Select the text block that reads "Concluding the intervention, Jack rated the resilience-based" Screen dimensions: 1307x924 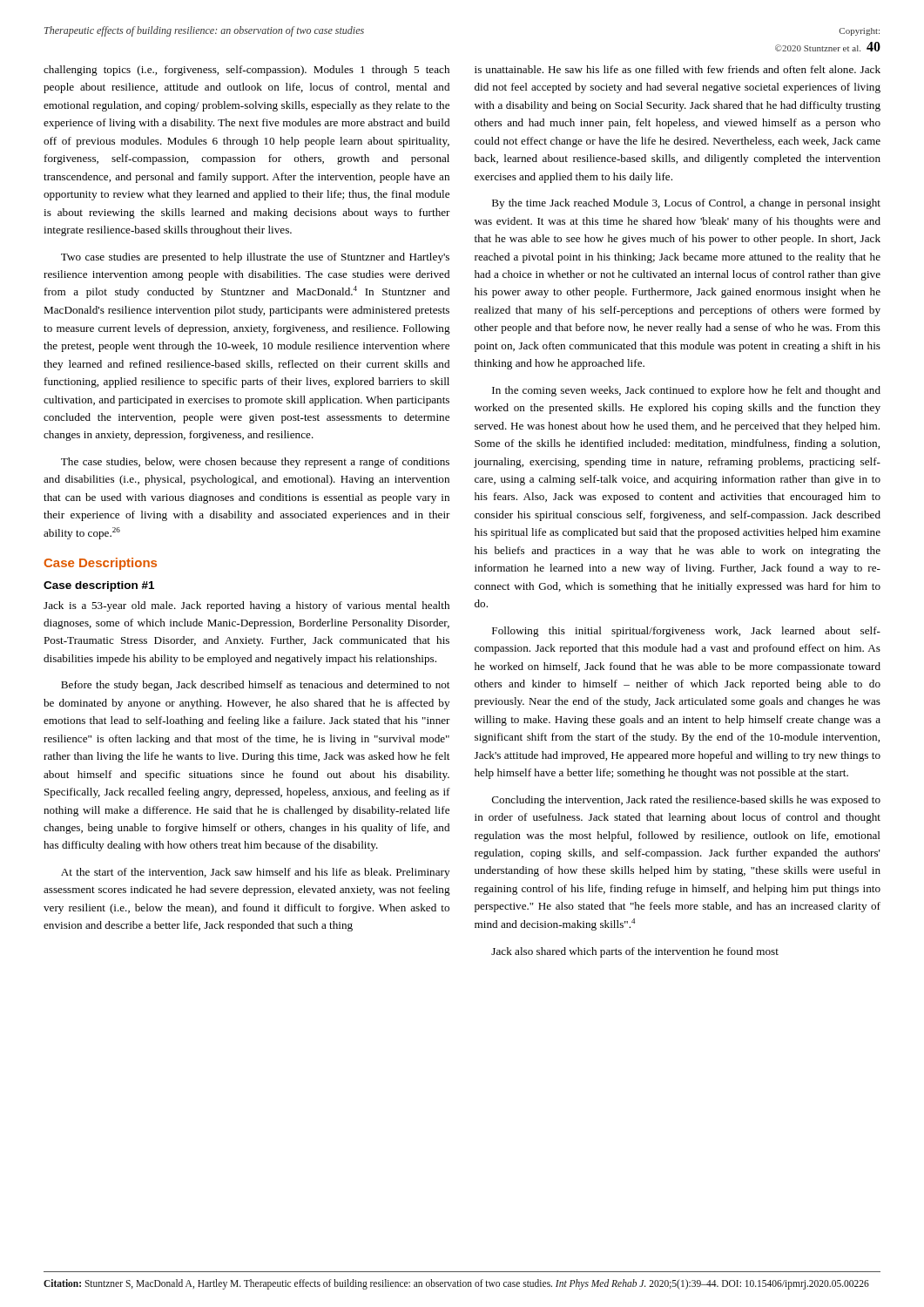[677, 862]
